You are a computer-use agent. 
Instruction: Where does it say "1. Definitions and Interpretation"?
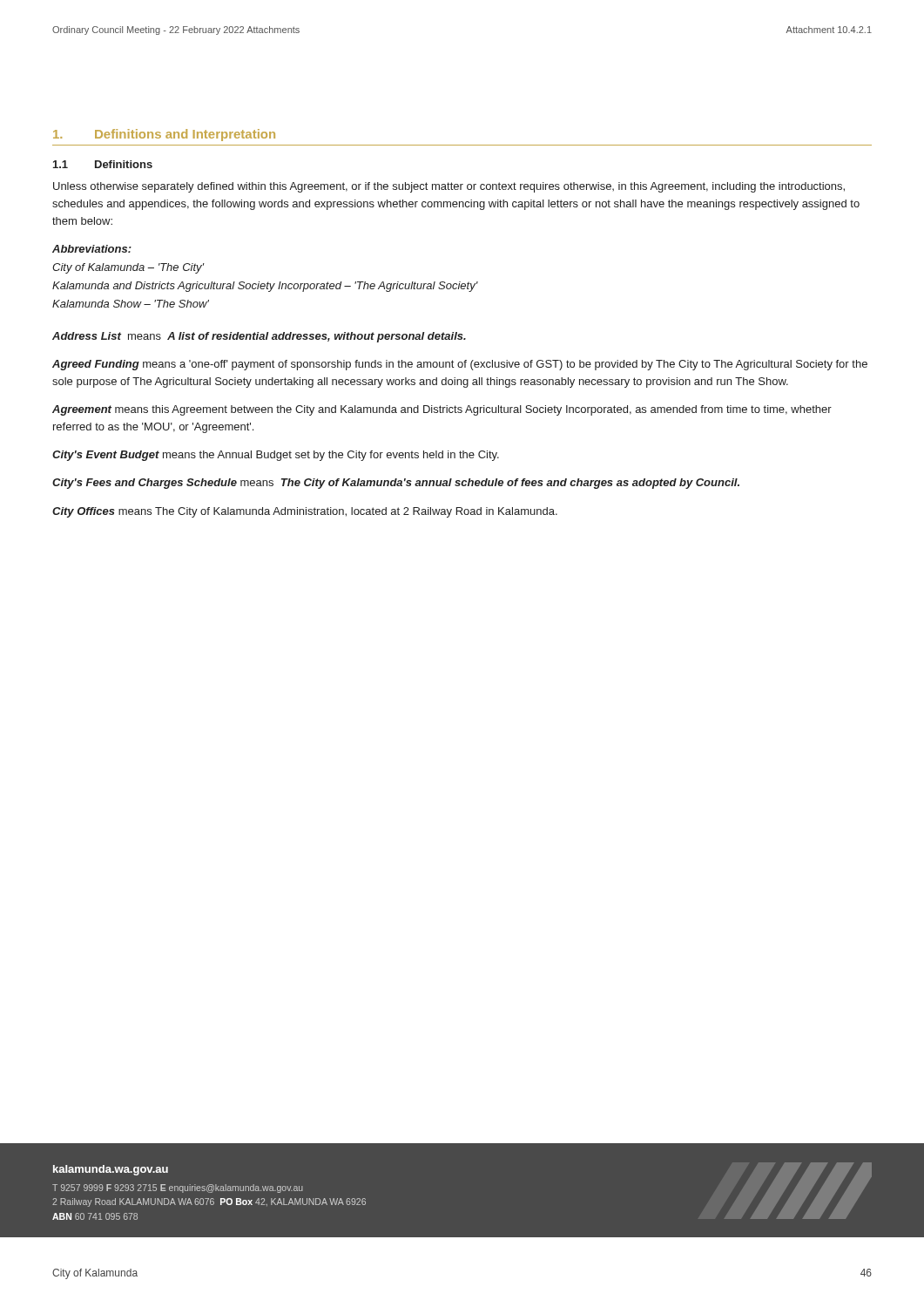coord(164,134)
